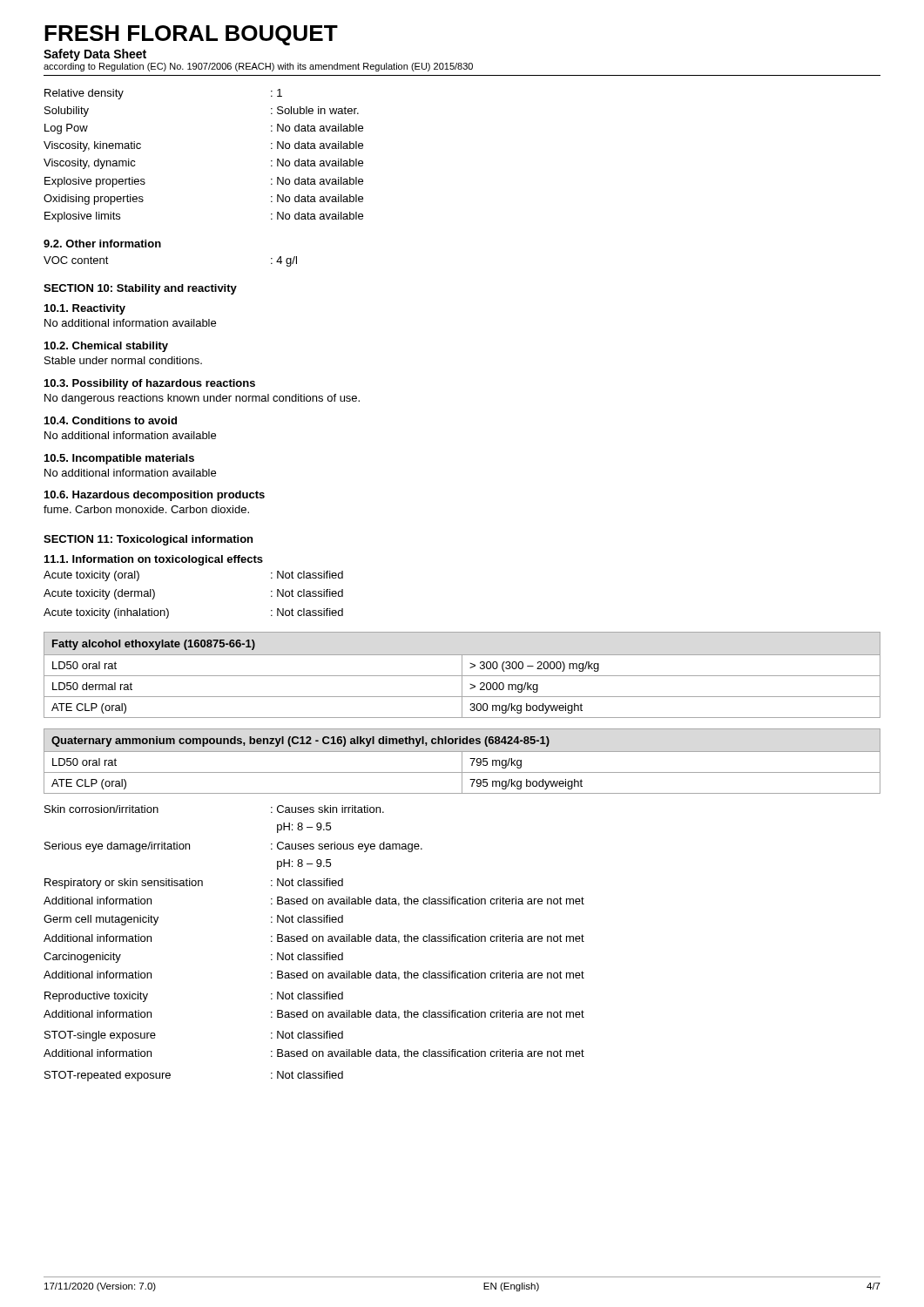The width and height of the screenshot is (924, 1307).
Task: Locate the text block that says "Relative density: 1"
Action: pyautogui.click(x=89, y=94)
